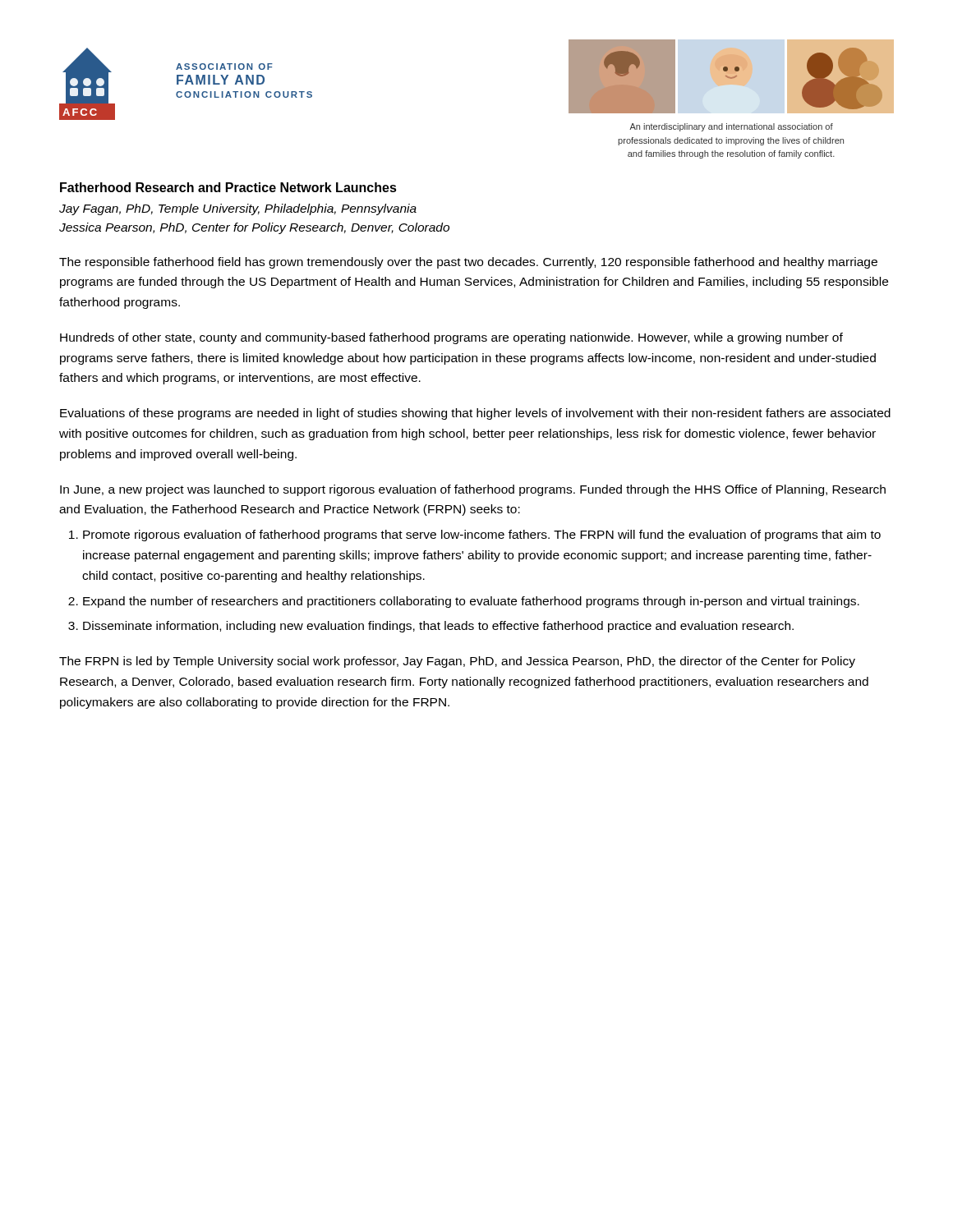Locate the photo
The width and height of the screenshot is (953, 1232).
click(731, 76)
